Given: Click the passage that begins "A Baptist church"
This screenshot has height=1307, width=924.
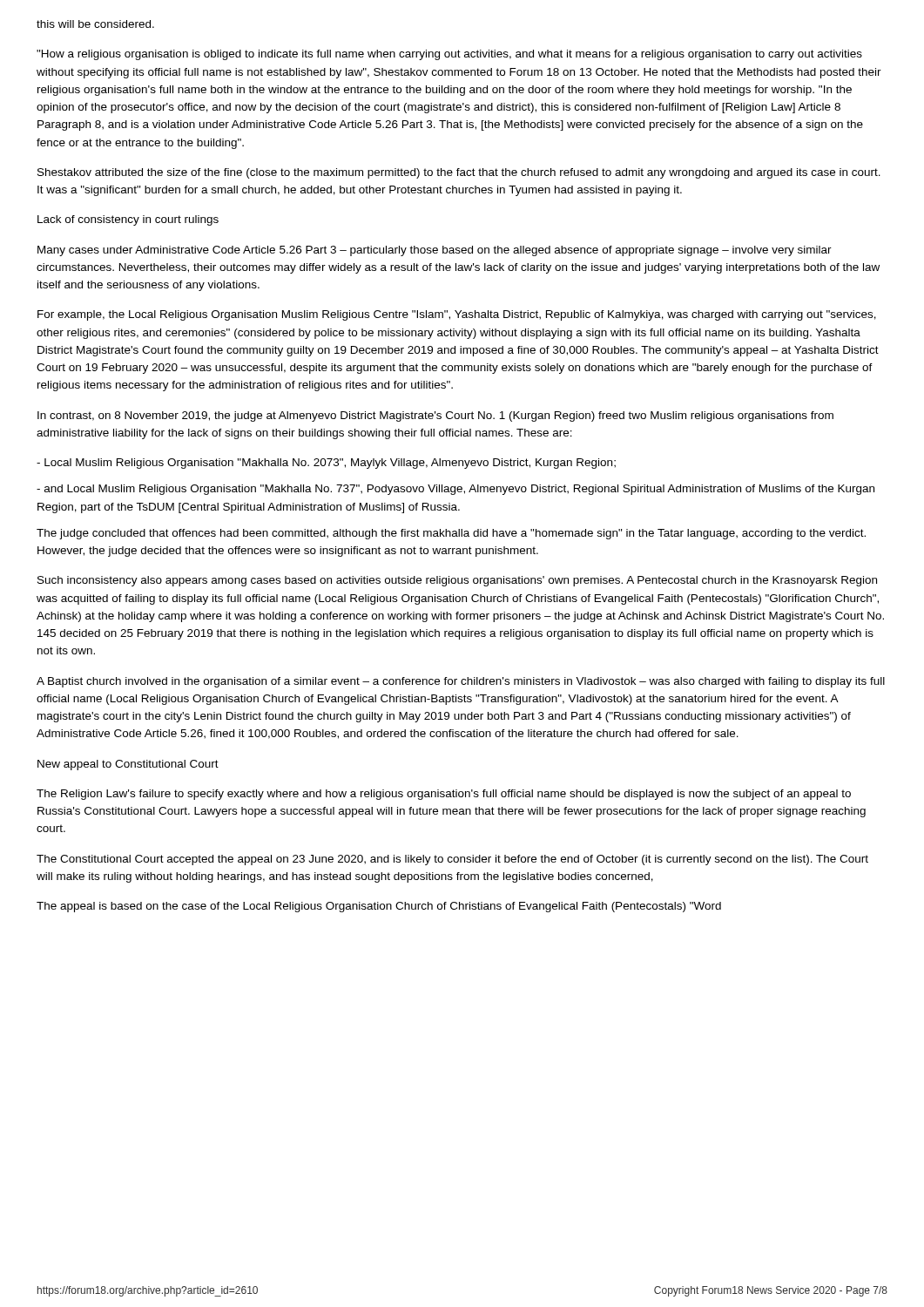Looking at the screenshot, I should coord(461,707).
